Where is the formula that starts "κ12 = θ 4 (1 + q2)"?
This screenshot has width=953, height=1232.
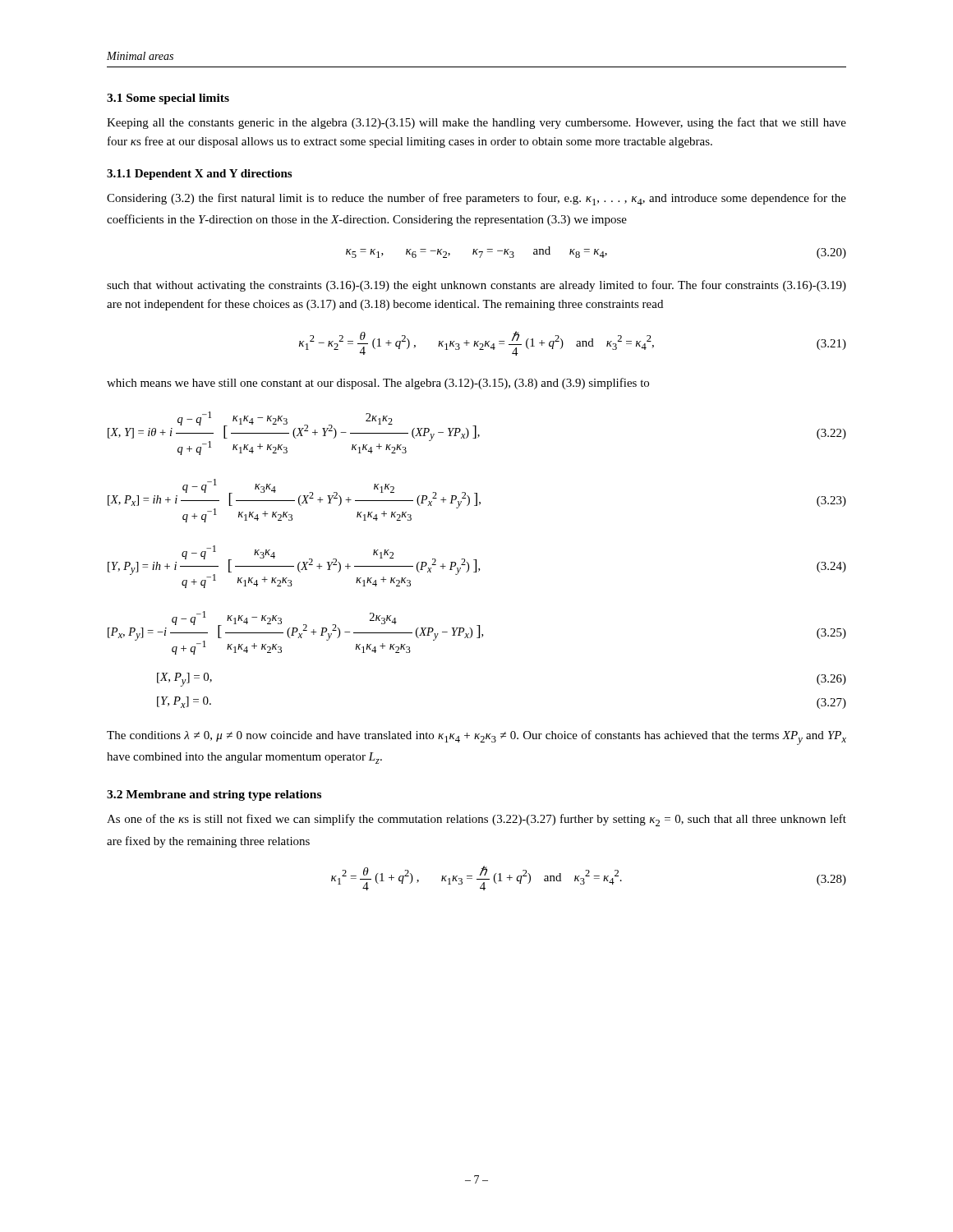click(x=588, y=879)
